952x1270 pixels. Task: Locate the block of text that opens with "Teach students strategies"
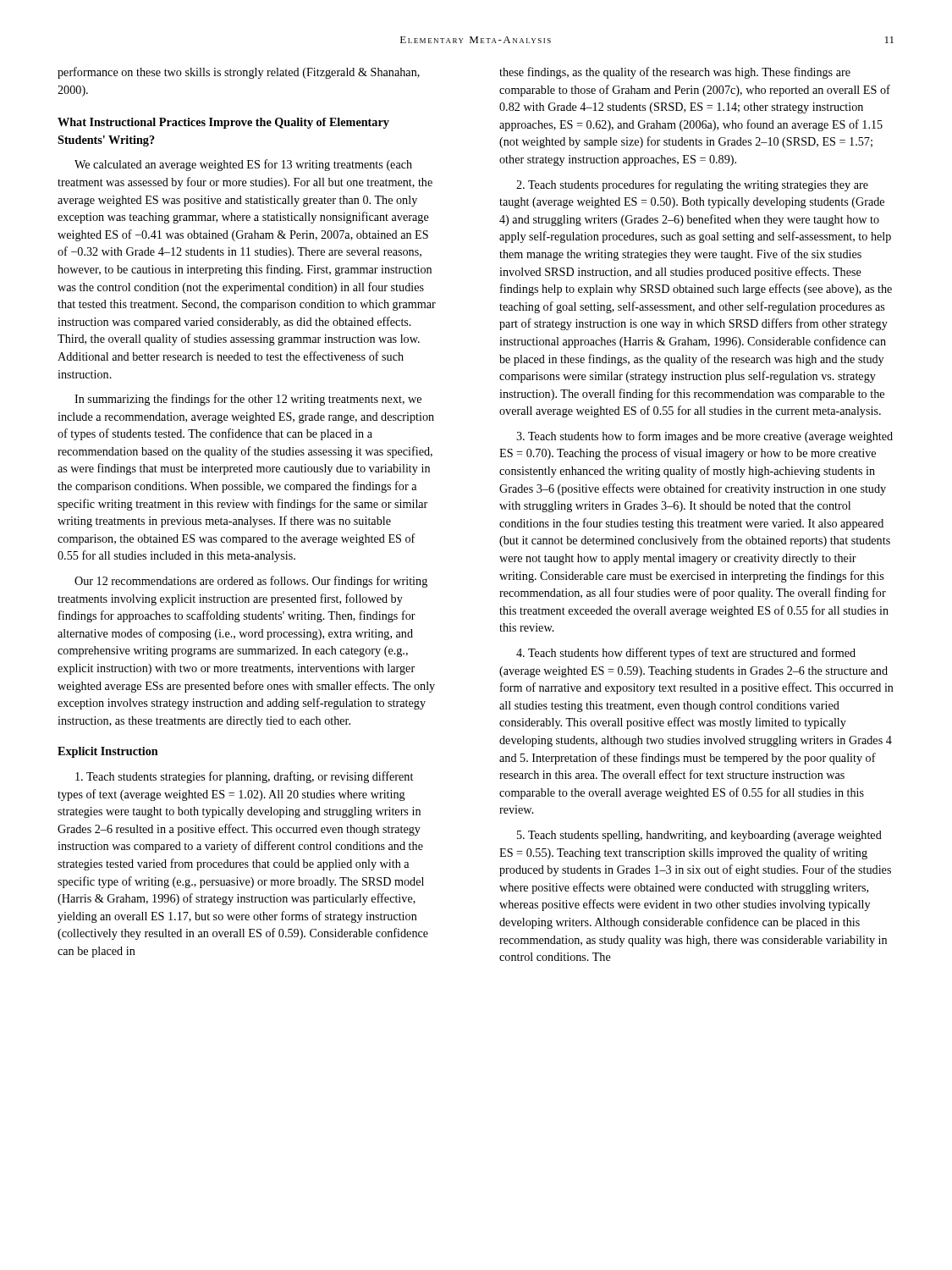pos(248,864)
